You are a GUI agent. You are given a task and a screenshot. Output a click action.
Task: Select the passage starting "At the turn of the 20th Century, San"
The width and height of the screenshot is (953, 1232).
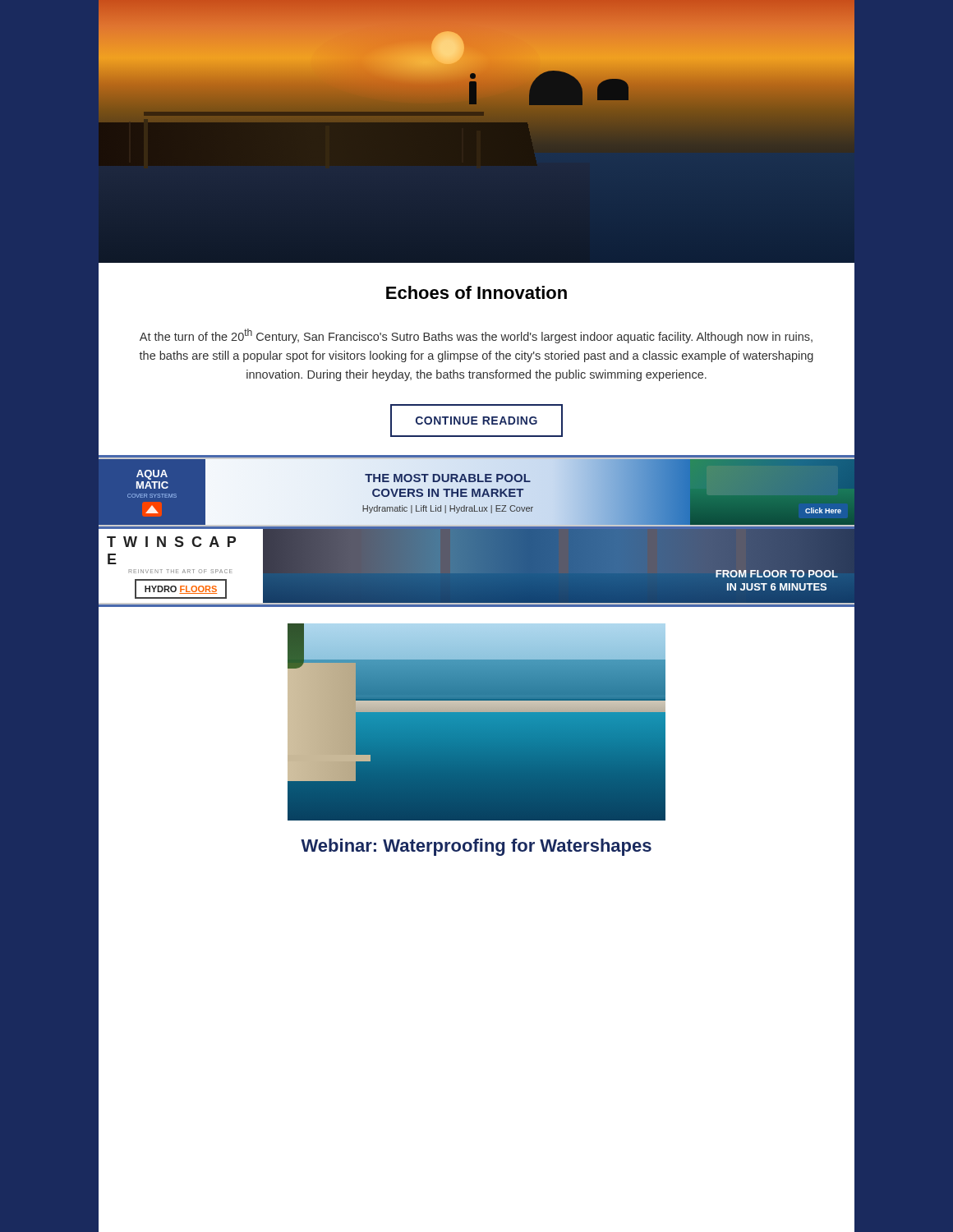[476, 354]
